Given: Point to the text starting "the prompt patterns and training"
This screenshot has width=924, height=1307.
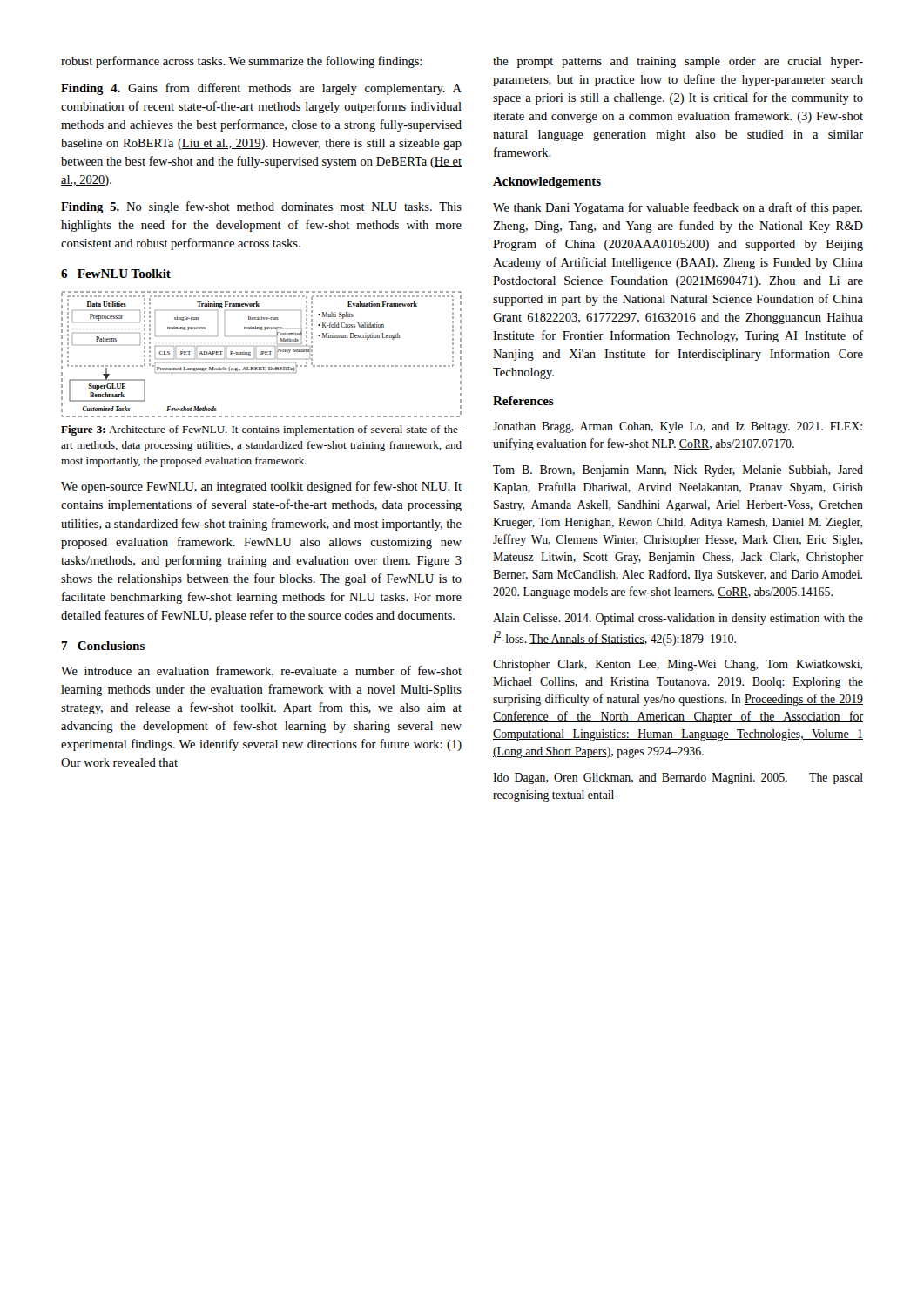Looking at the screenshot, I should click(678, 107).
